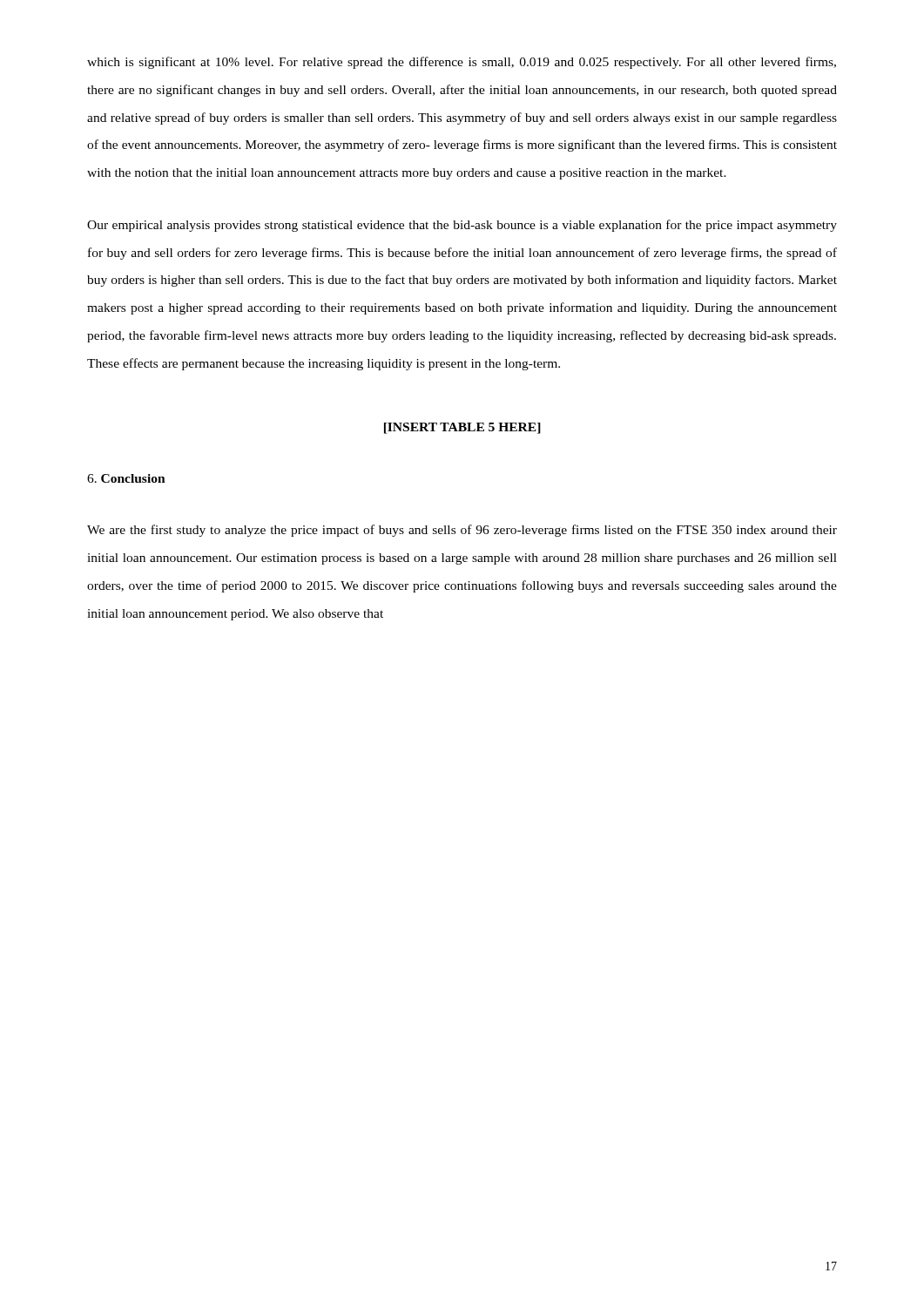Point to "6. Conclusion"

click(126, 478)
